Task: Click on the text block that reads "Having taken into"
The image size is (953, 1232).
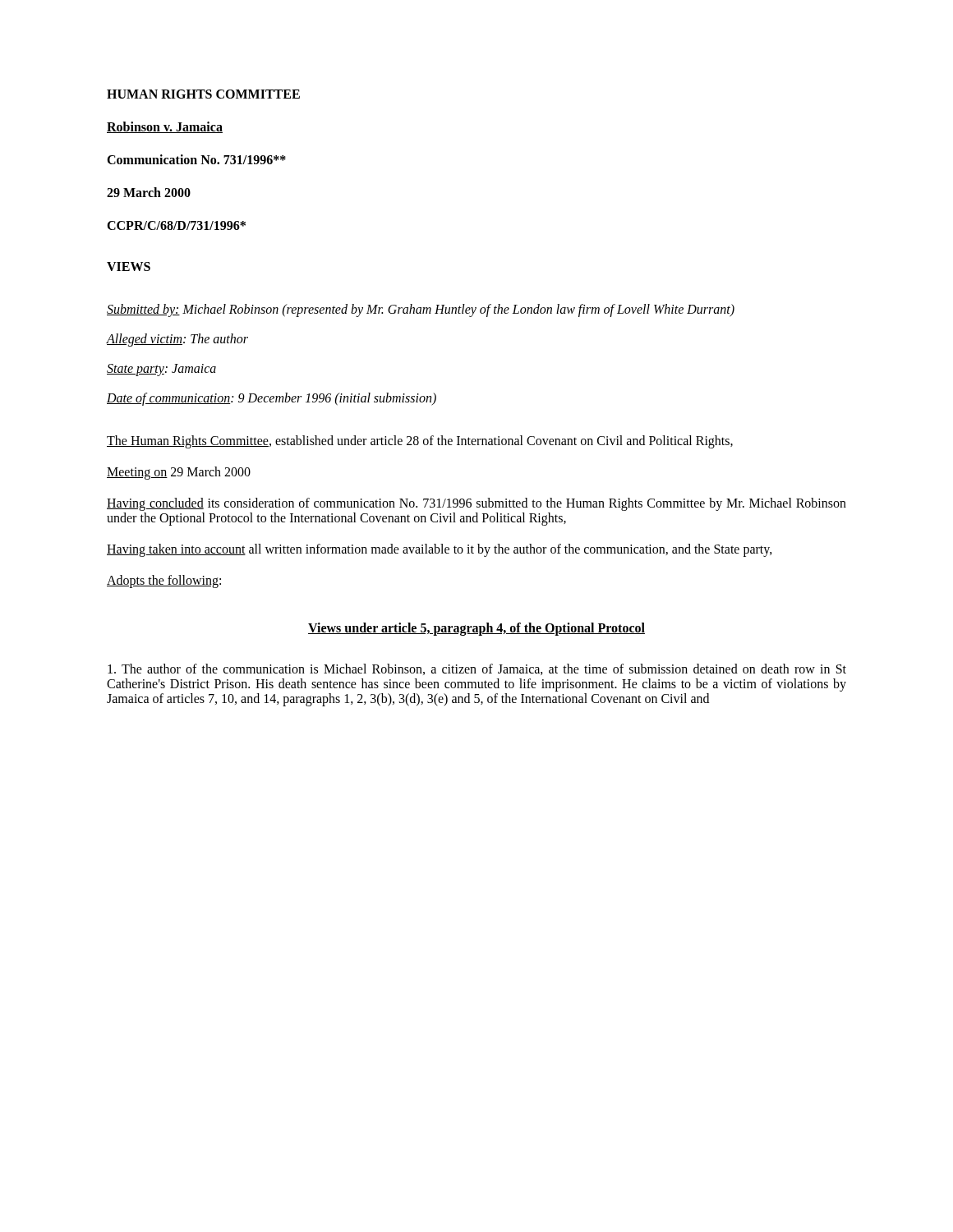Action: 476,549
